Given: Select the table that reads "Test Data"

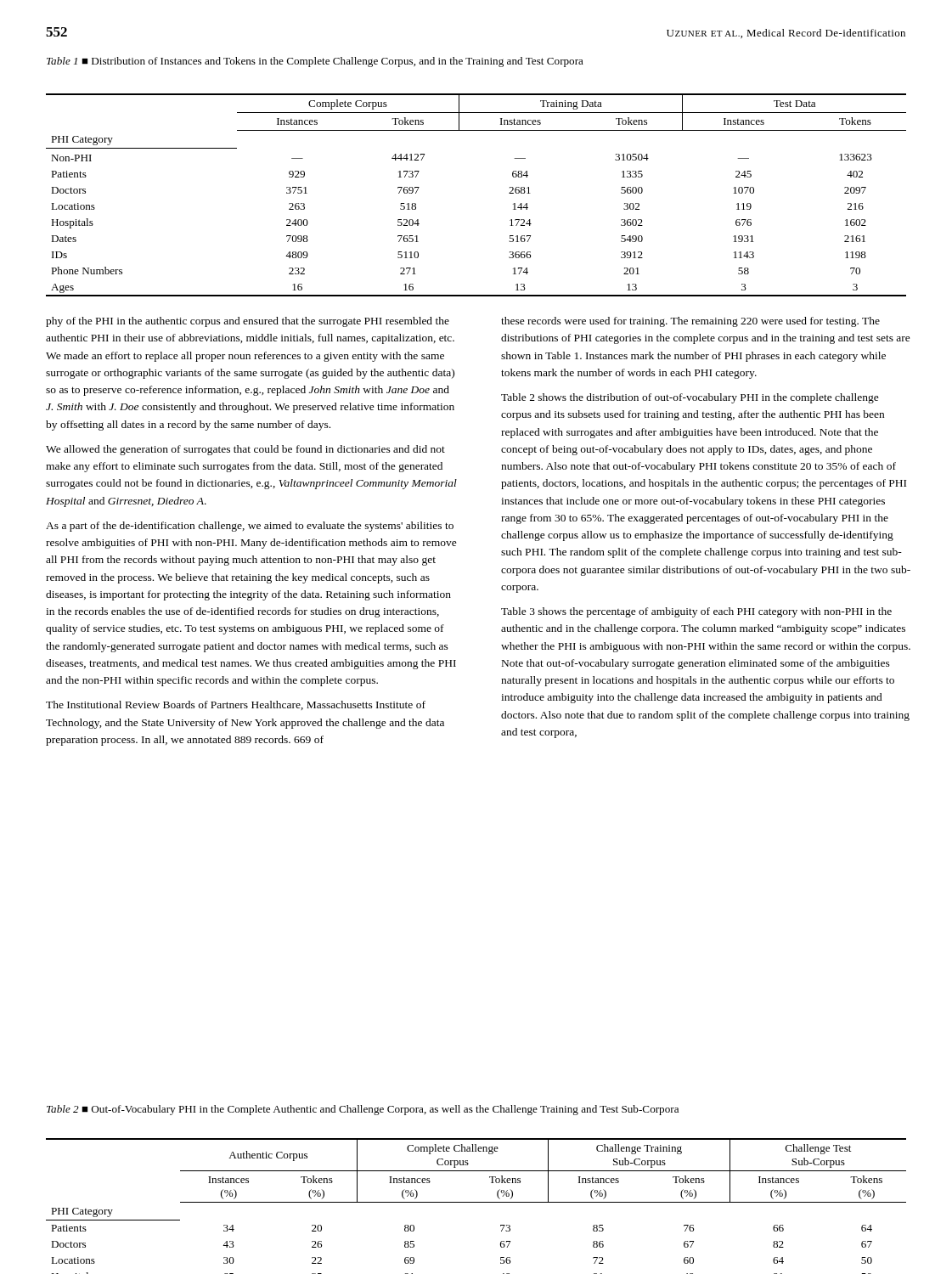Looking at the screenshot, I should [x=476, y=195].
